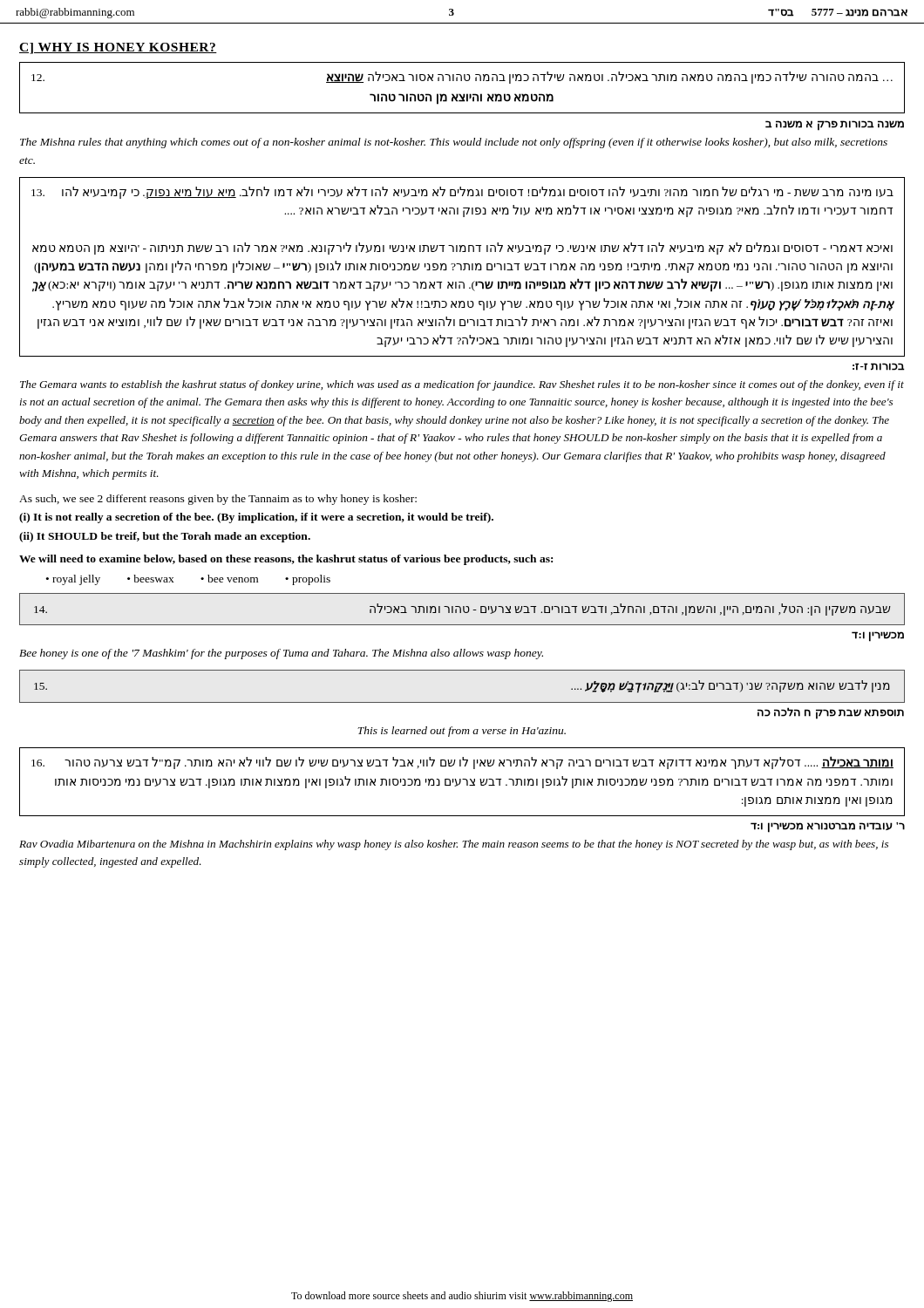Click on the element starting "As such, we see 2 different reasons given"
The width and height of the screenshot is (924, 1308).
[x=257, y=517]
